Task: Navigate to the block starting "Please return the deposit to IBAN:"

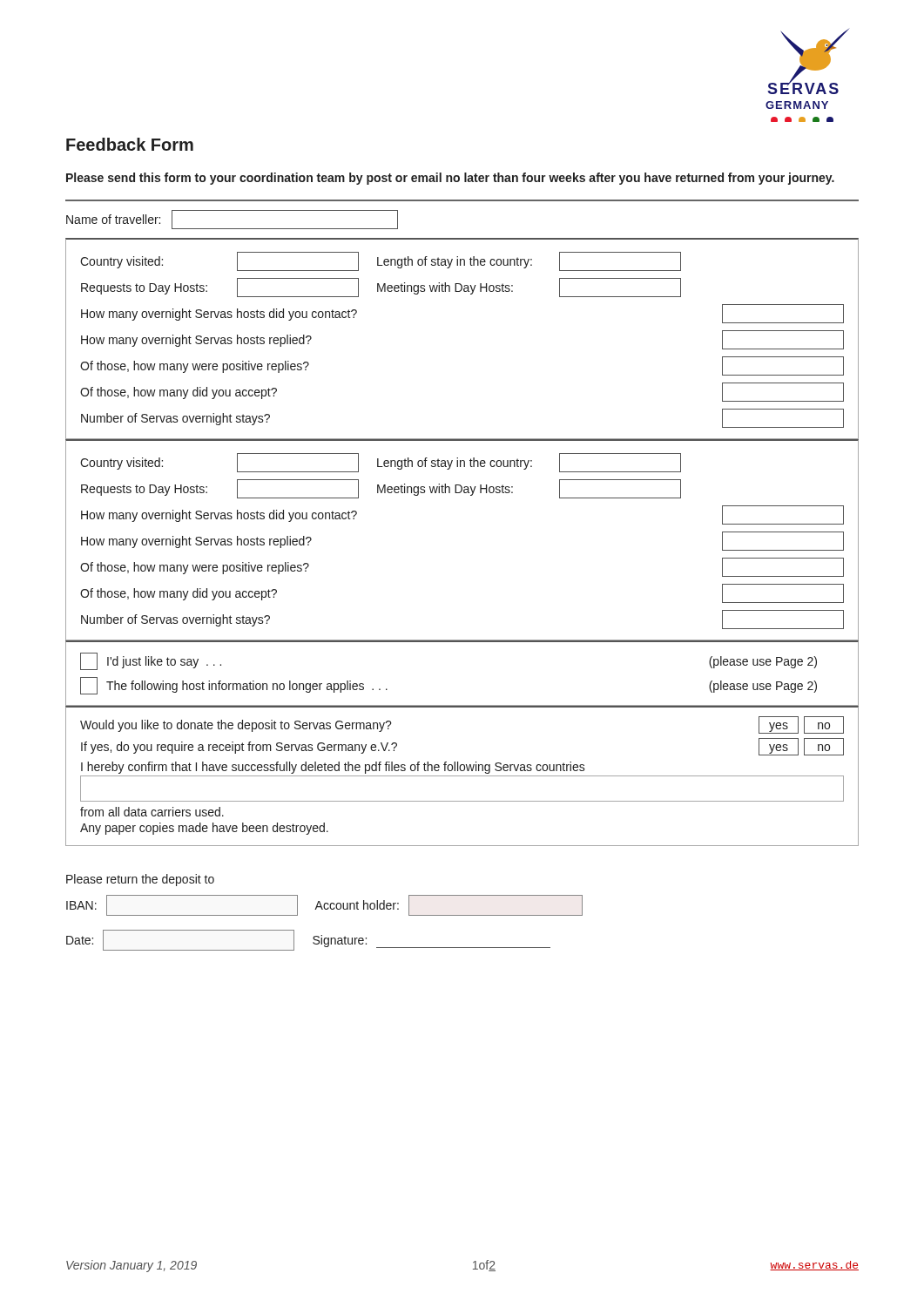Action: click(462, 911)
